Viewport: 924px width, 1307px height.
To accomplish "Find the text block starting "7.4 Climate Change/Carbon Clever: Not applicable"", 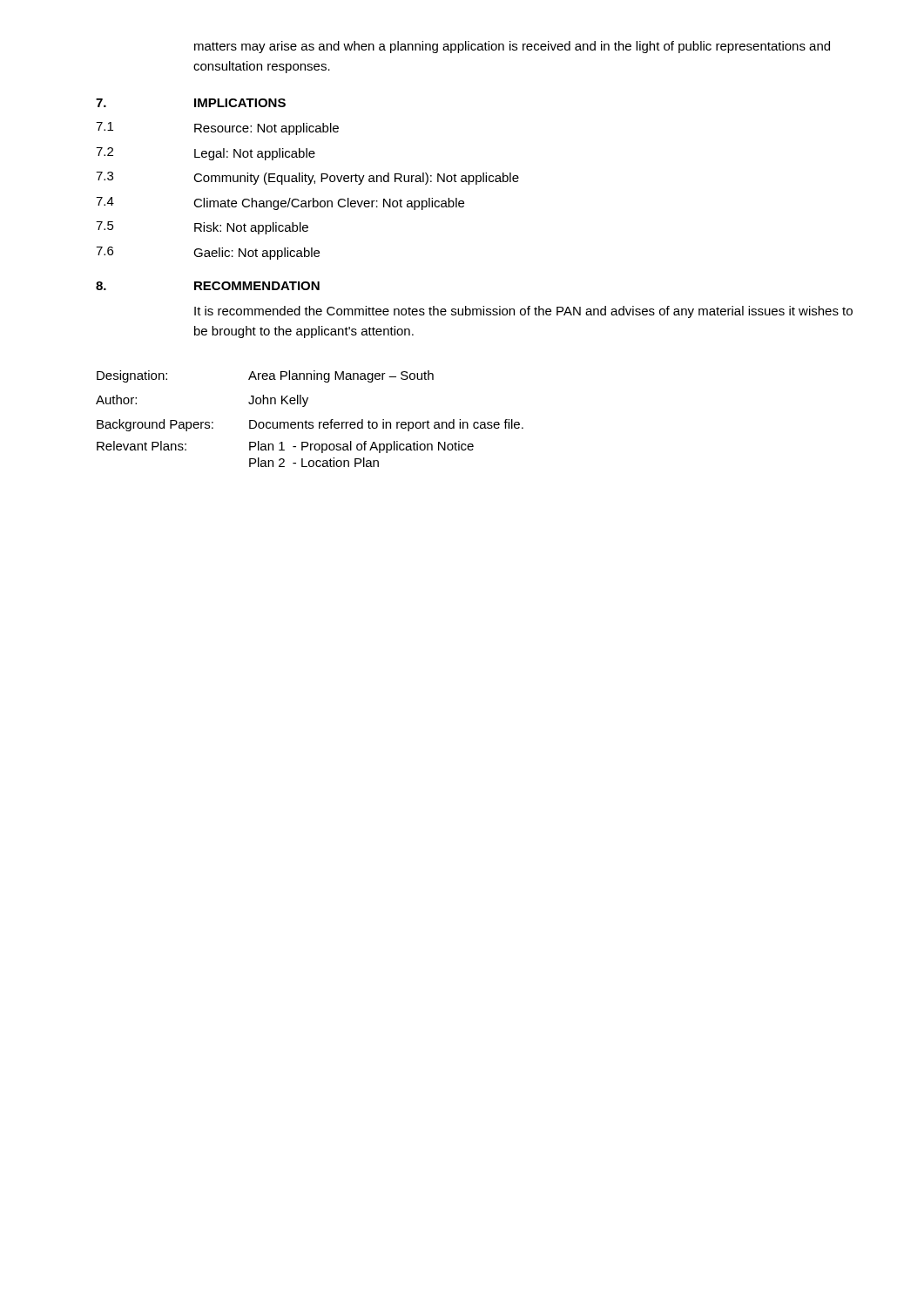I will (475, 203).
